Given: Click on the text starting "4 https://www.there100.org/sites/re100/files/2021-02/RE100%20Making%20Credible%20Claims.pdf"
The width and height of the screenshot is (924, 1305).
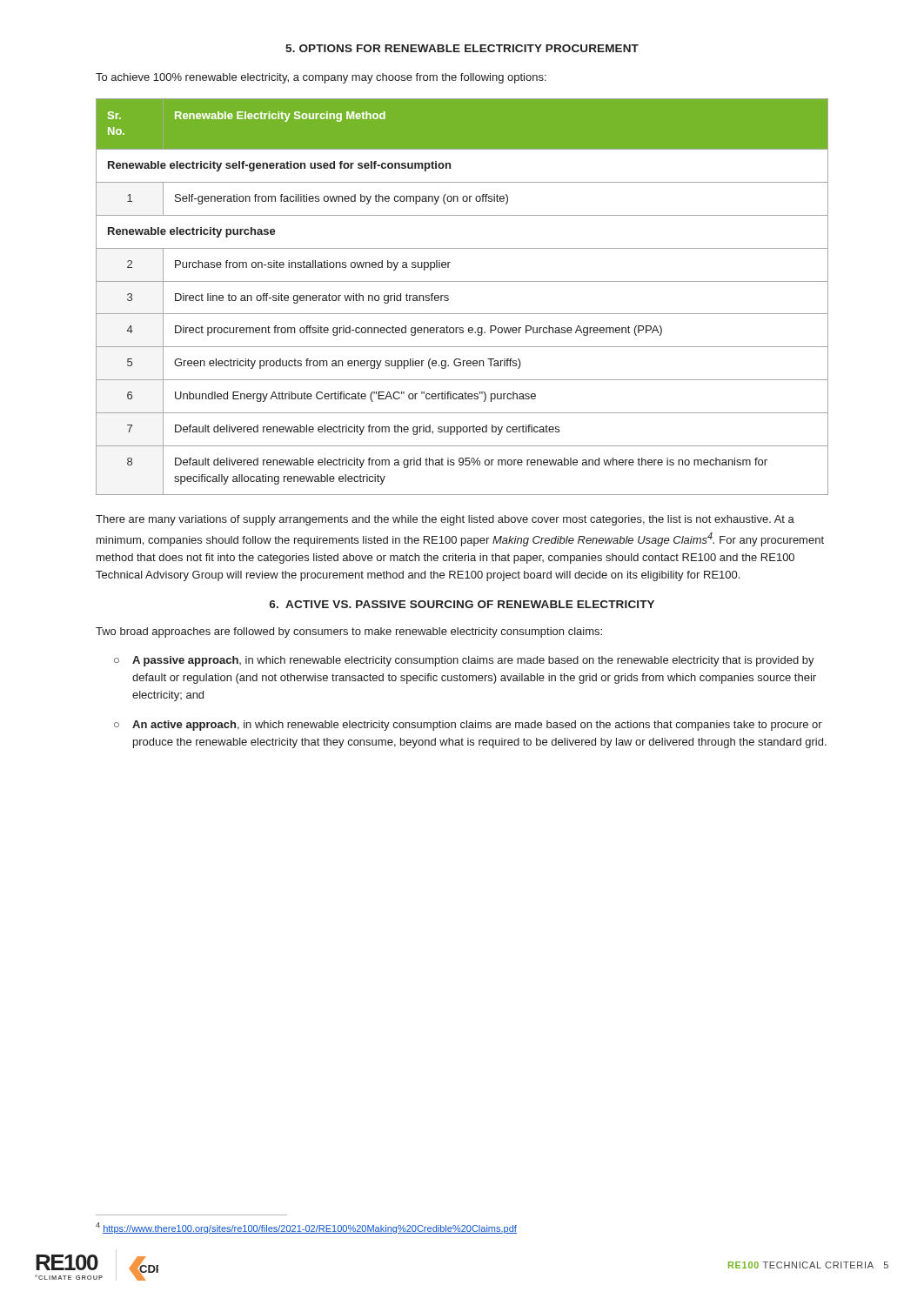Looking at the screenshot, I should [306, 1227].
